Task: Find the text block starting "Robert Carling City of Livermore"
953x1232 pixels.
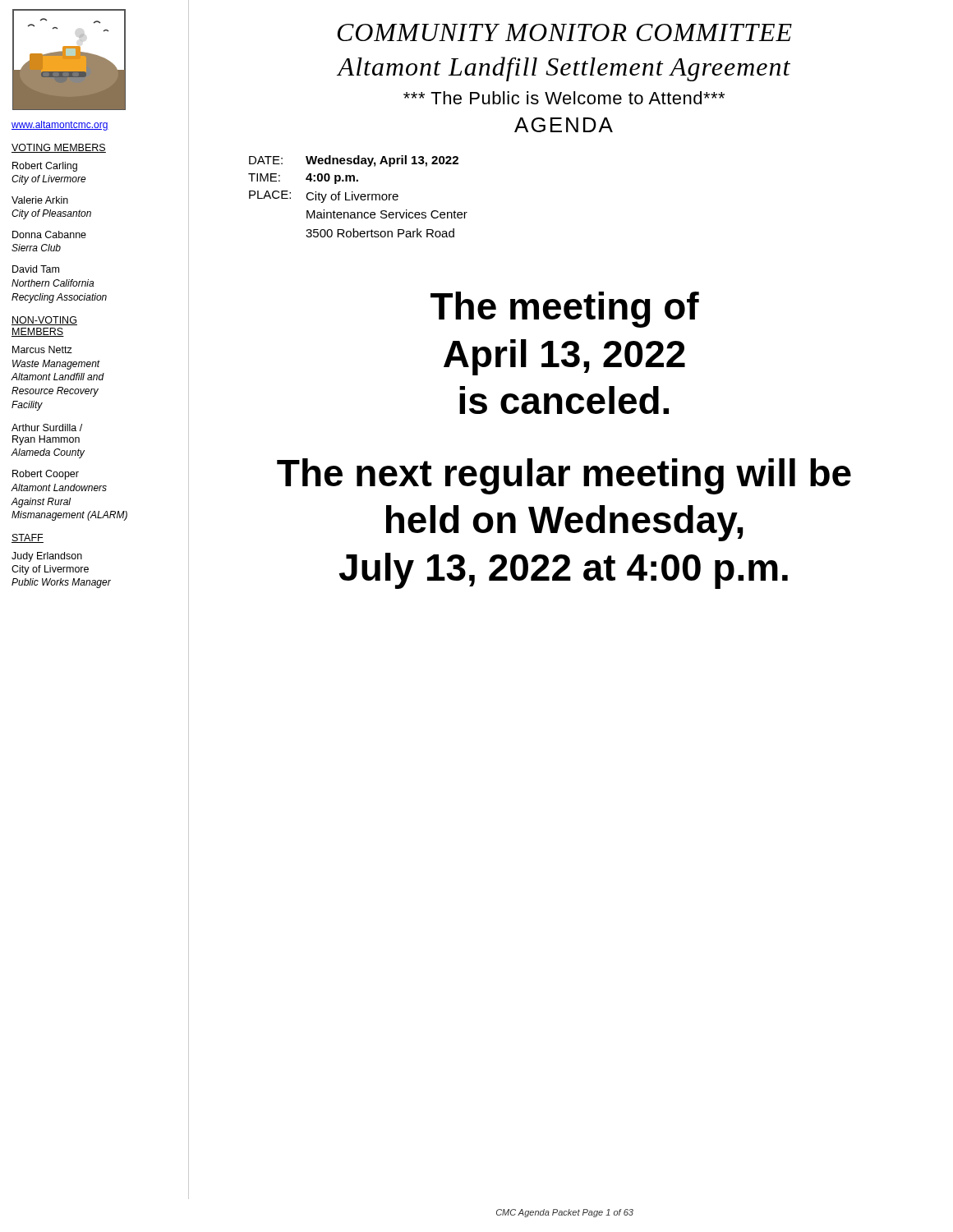Action: [x=94, y=172]
